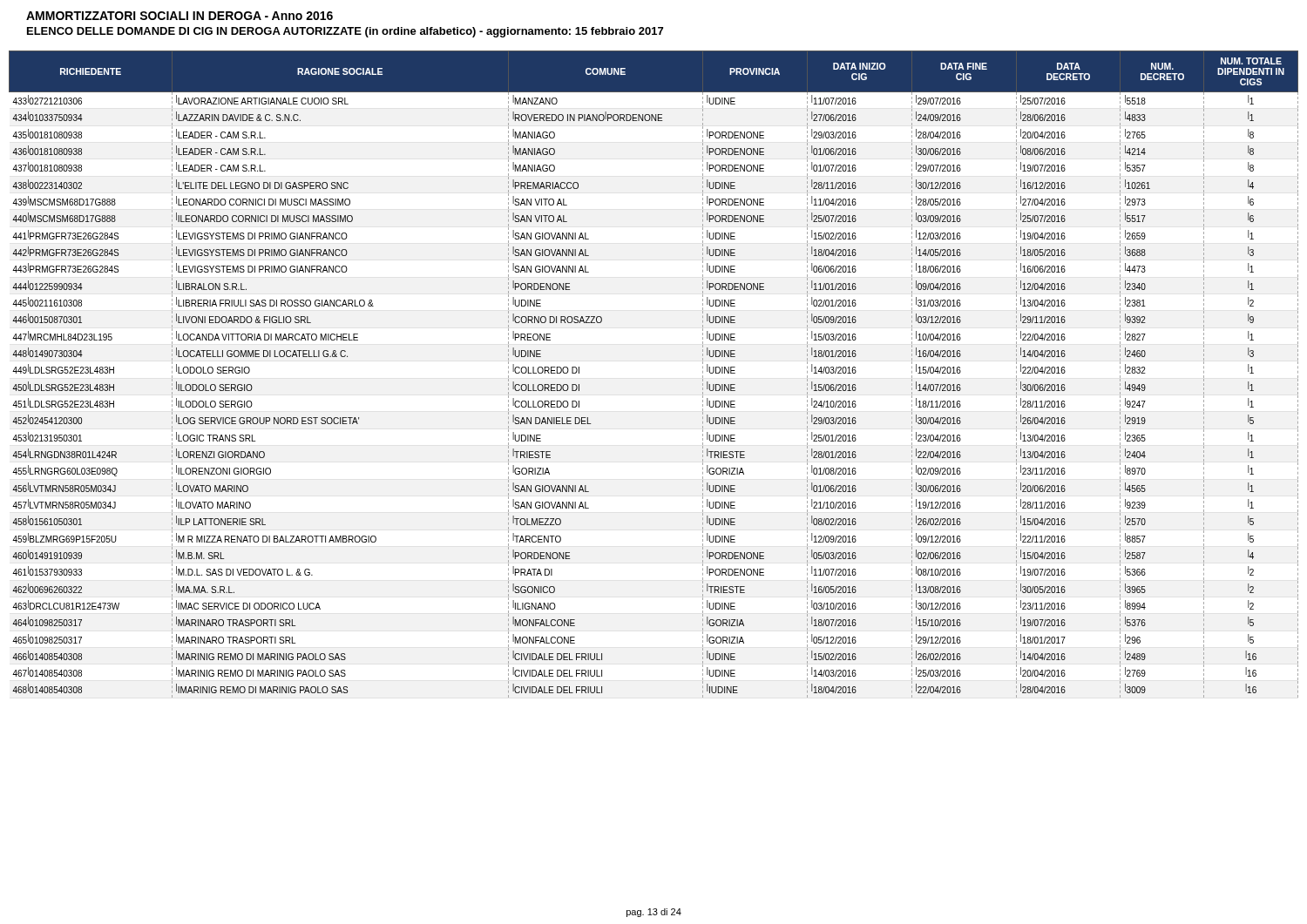1307x924 pixels.
Task: Click the title that begins "AMMORTIZZATORI SOCIALI IN DEROGA - Anno"
Action: (345, 23)
